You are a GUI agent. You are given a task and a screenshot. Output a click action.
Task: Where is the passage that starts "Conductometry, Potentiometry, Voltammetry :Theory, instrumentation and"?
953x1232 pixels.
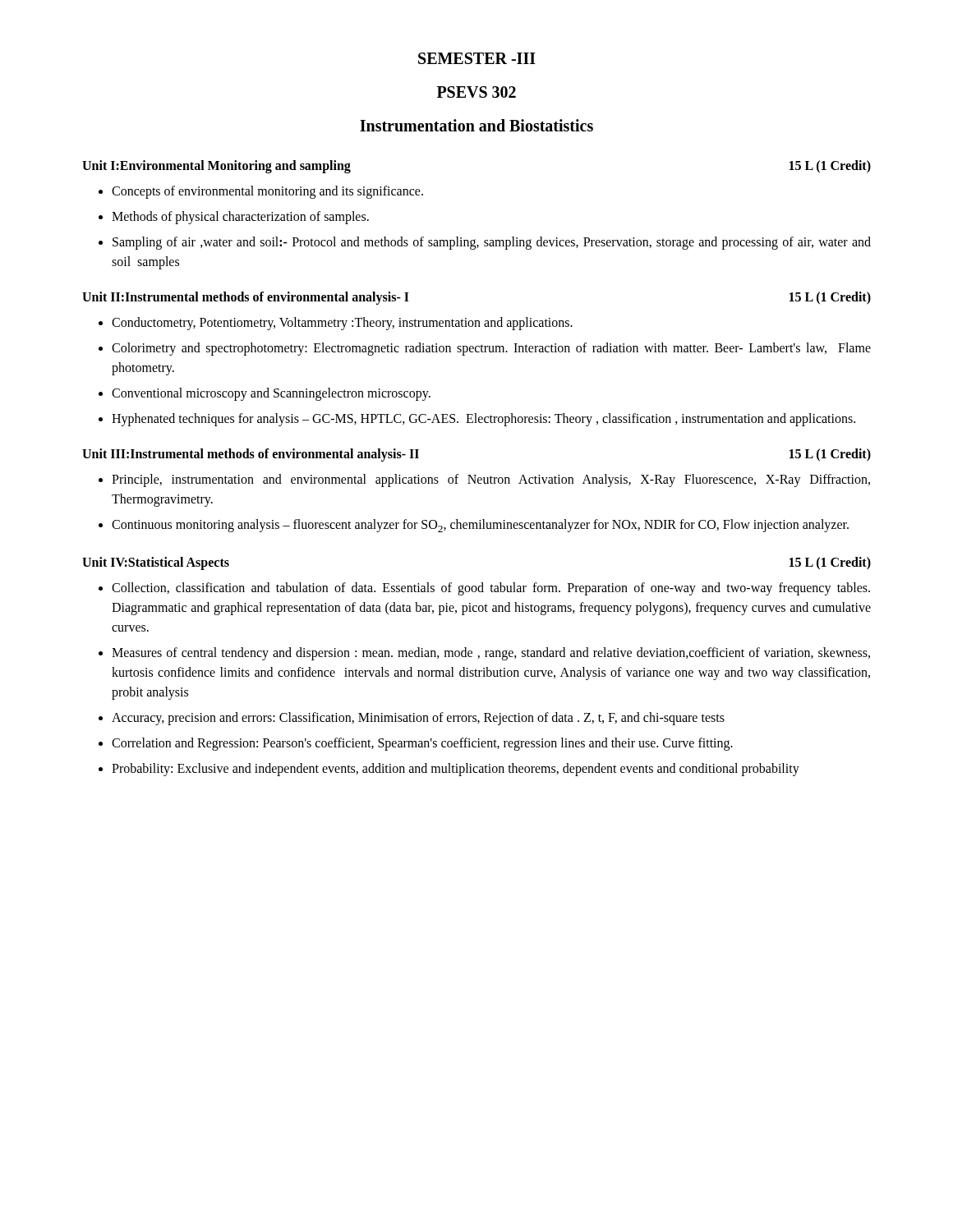pos(342,322)
